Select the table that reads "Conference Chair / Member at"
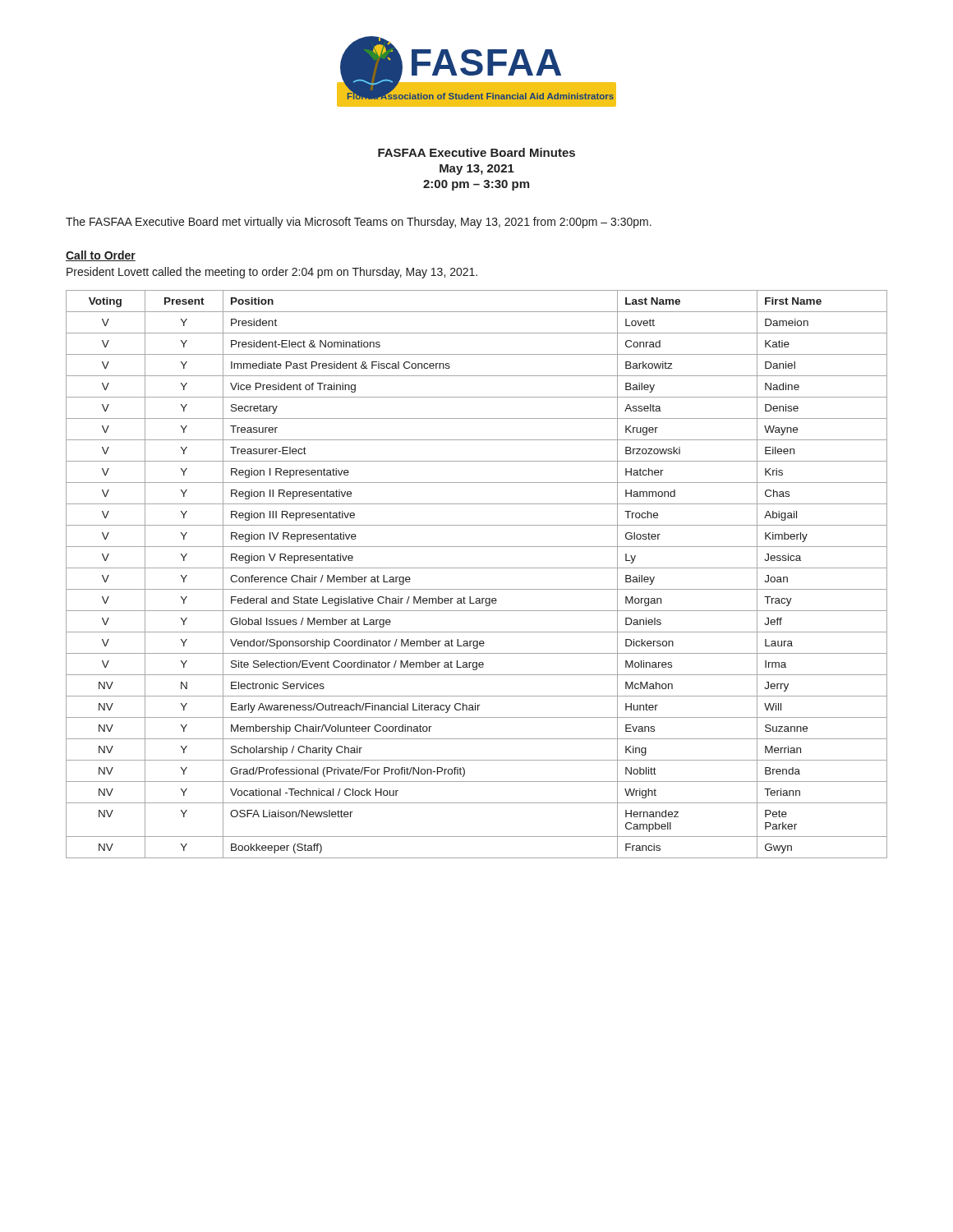 point(476,574)
